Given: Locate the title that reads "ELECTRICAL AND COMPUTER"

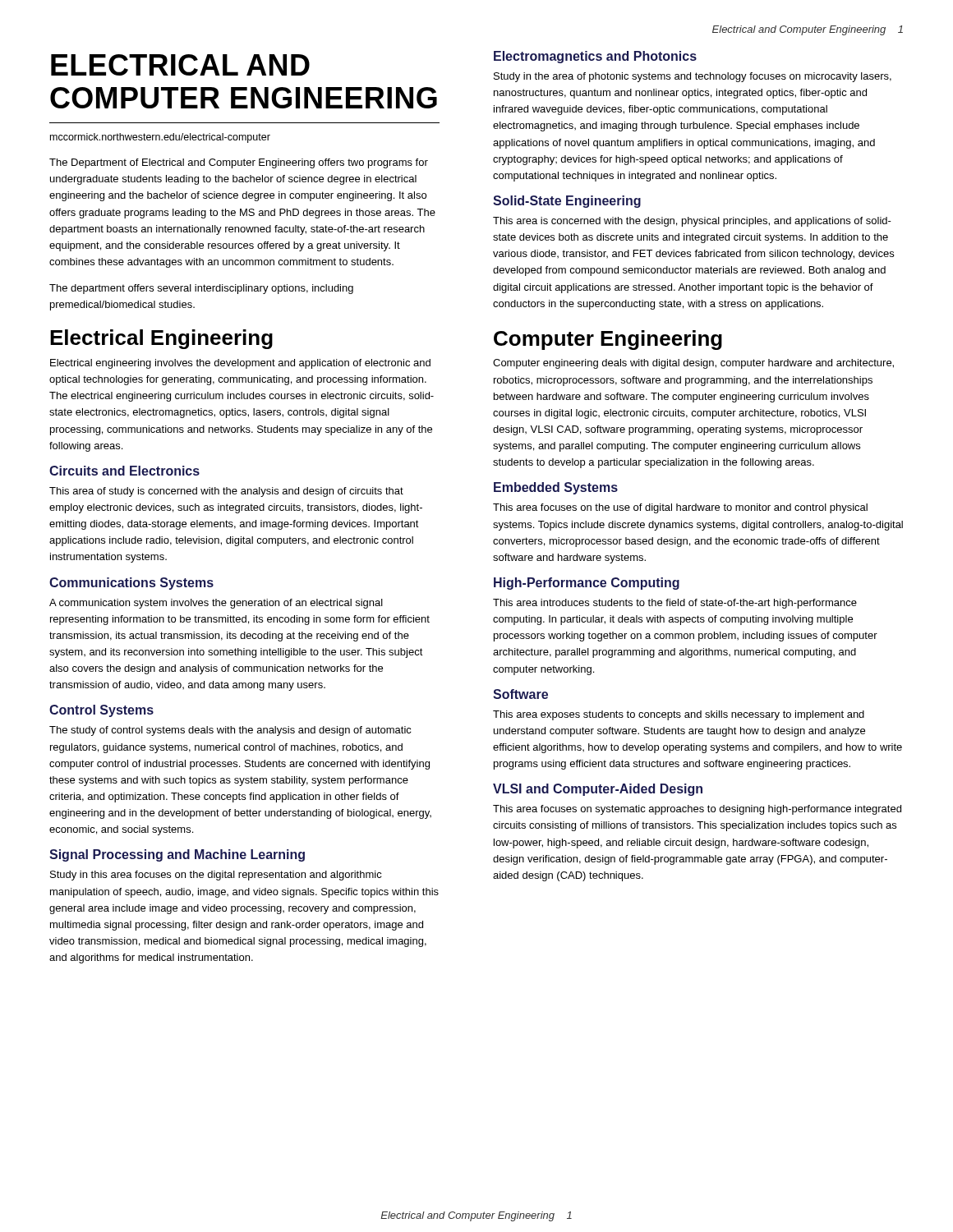Looking at the screenshot, I should pos(244,82).
